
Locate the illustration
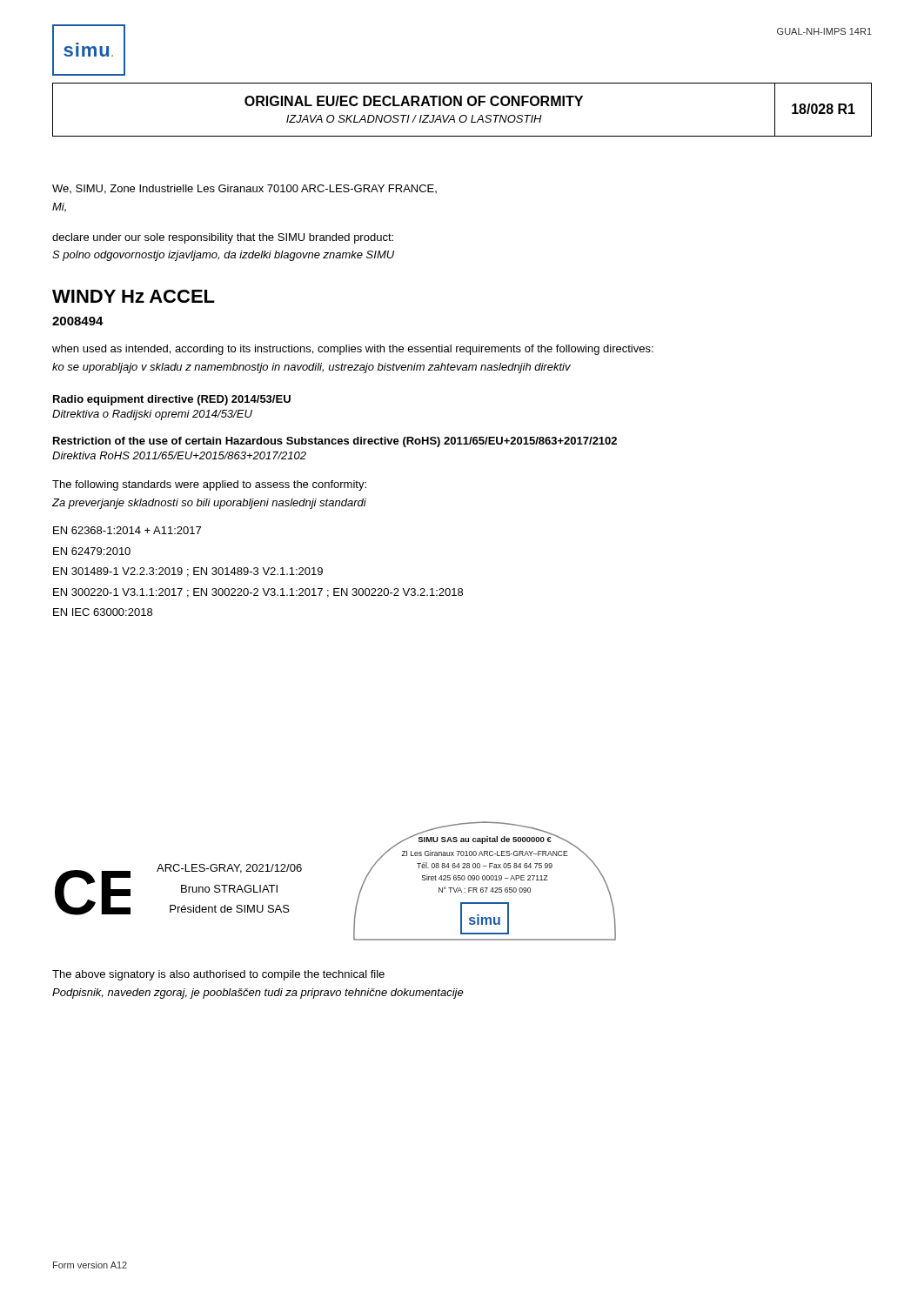485,884
